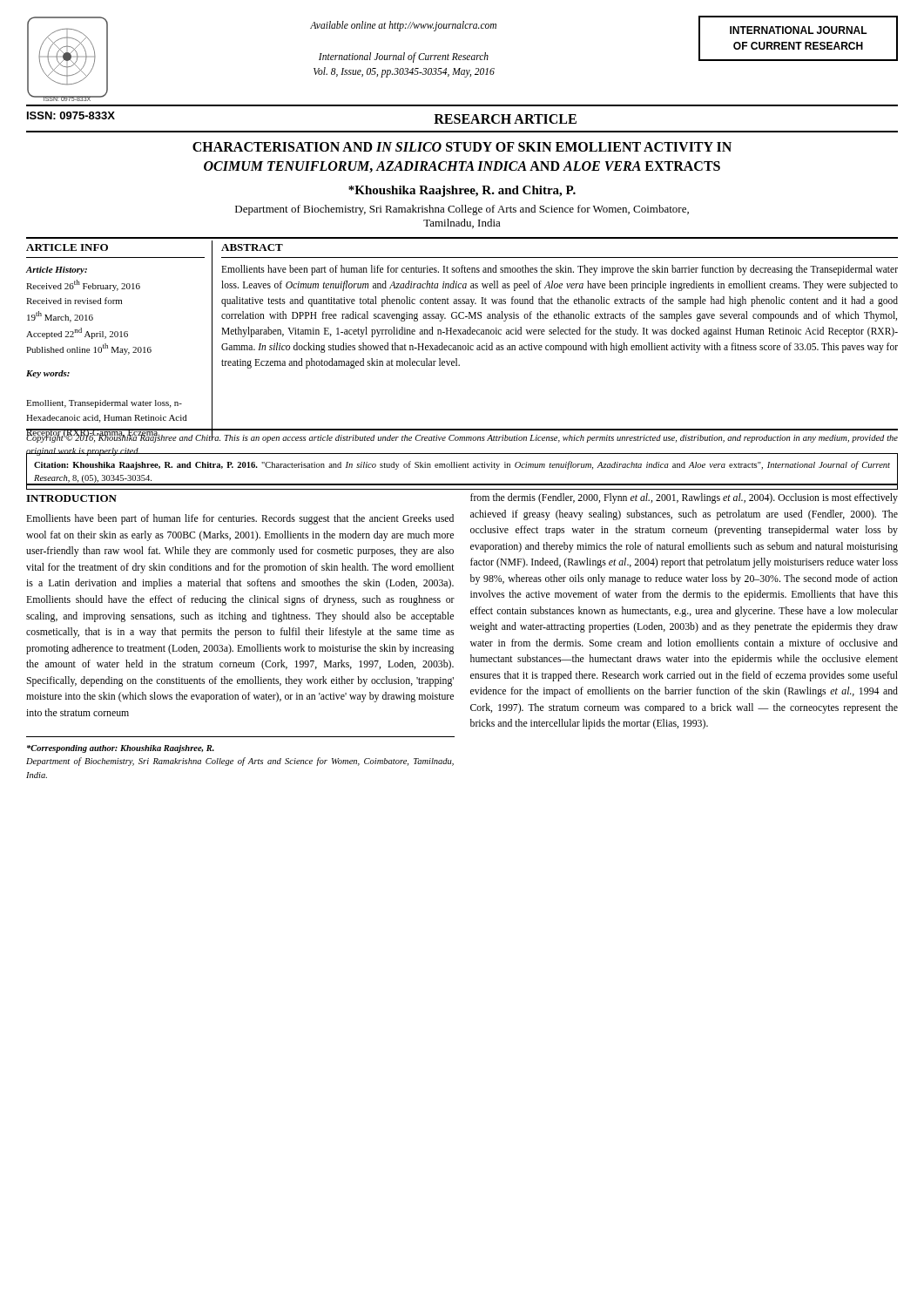Image resolution: width=924 pixels, height=1307 pixels.
Task: Where is the passage that starts "from the dermis (Fendler, 2000, Flynn et"?
Action: [684, 610]
